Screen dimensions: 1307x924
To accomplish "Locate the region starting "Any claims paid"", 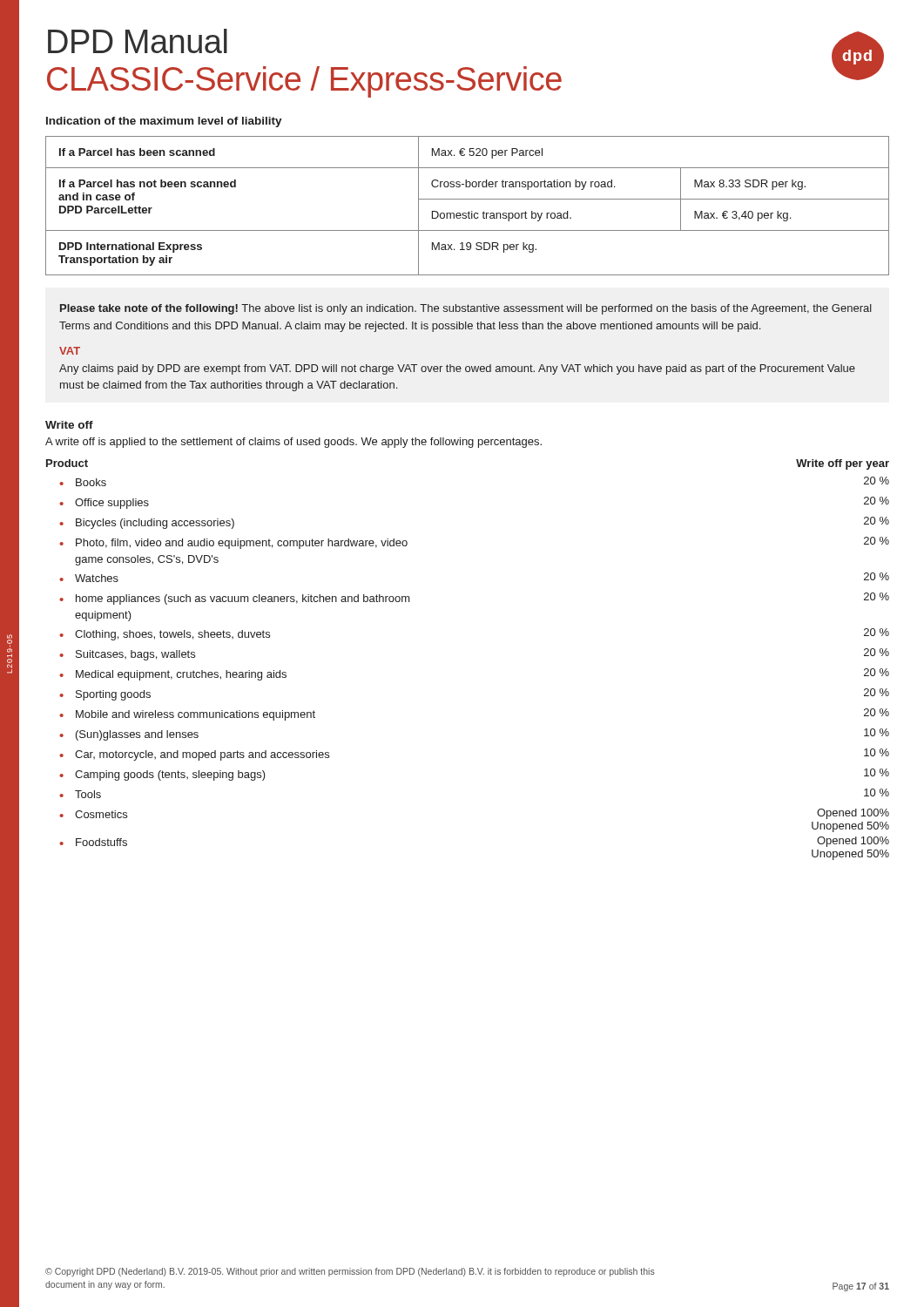I will pos(457,377).
